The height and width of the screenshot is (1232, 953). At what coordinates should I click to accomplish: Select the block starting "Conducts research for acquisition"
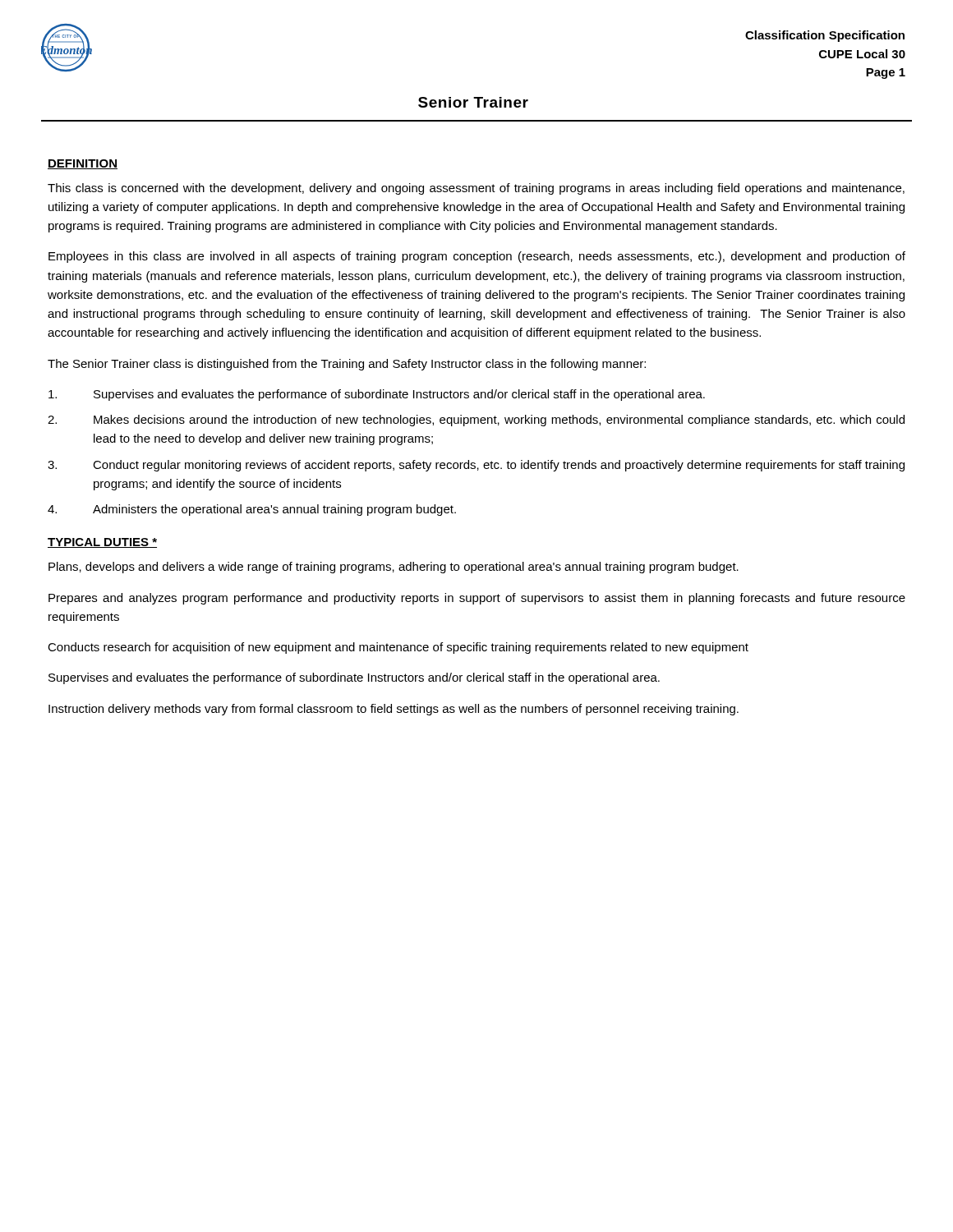398,647
